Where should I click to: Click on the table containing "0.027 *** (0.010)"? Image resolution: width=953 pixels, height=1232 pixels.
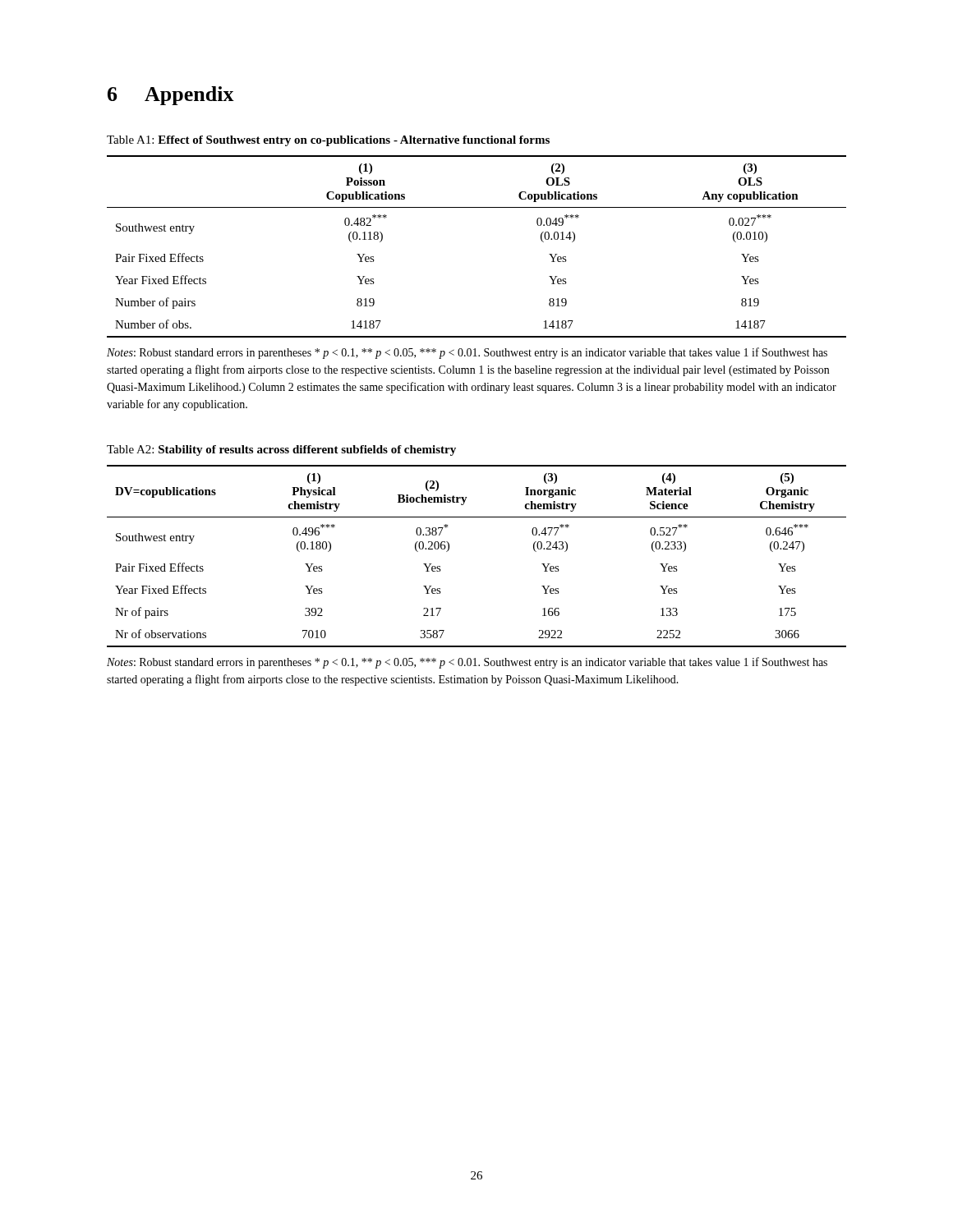coord(476,246)
